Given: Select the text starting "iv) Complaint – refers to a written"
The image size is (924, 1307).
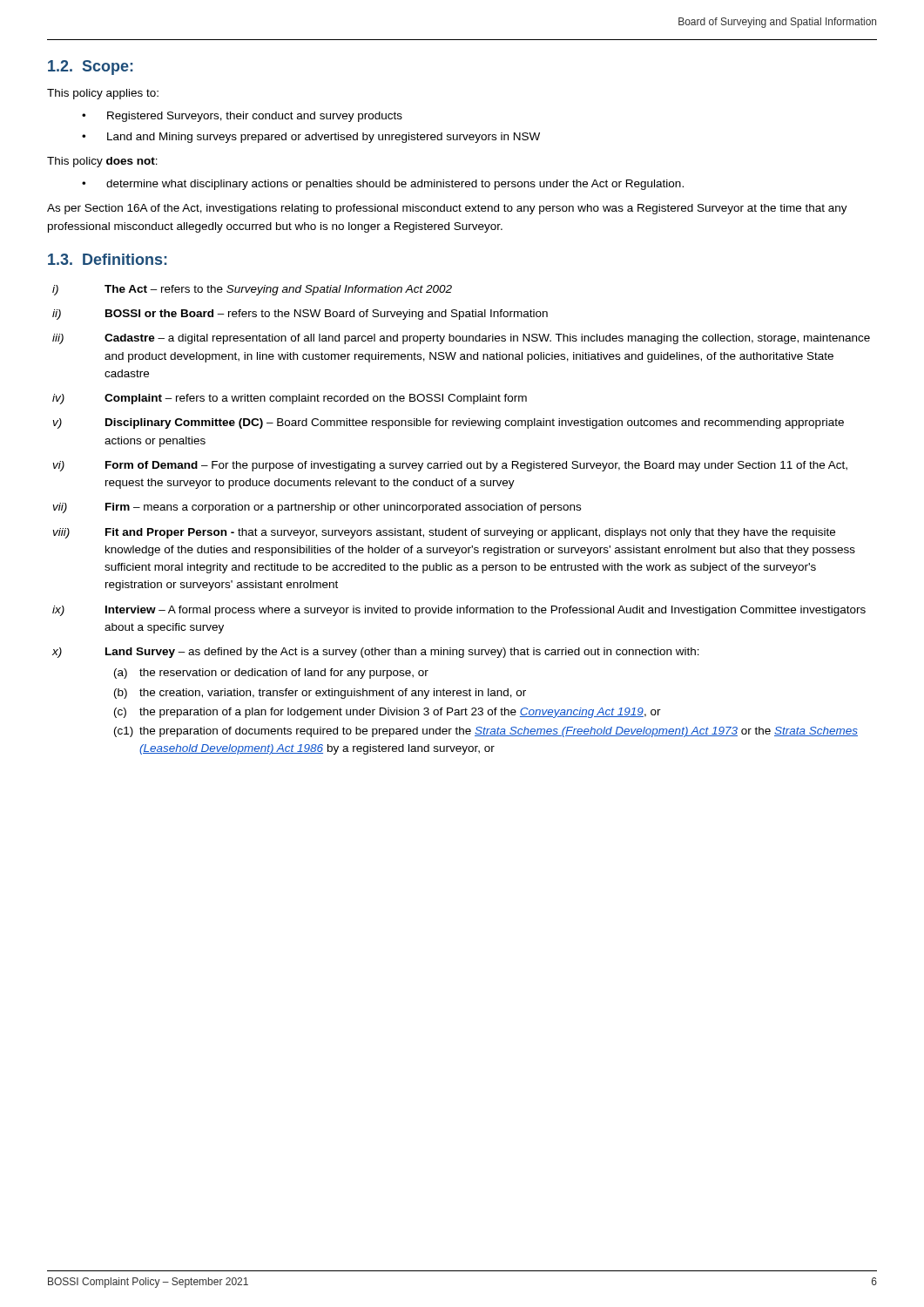Looking at the screenshot, I should point(462,399).
